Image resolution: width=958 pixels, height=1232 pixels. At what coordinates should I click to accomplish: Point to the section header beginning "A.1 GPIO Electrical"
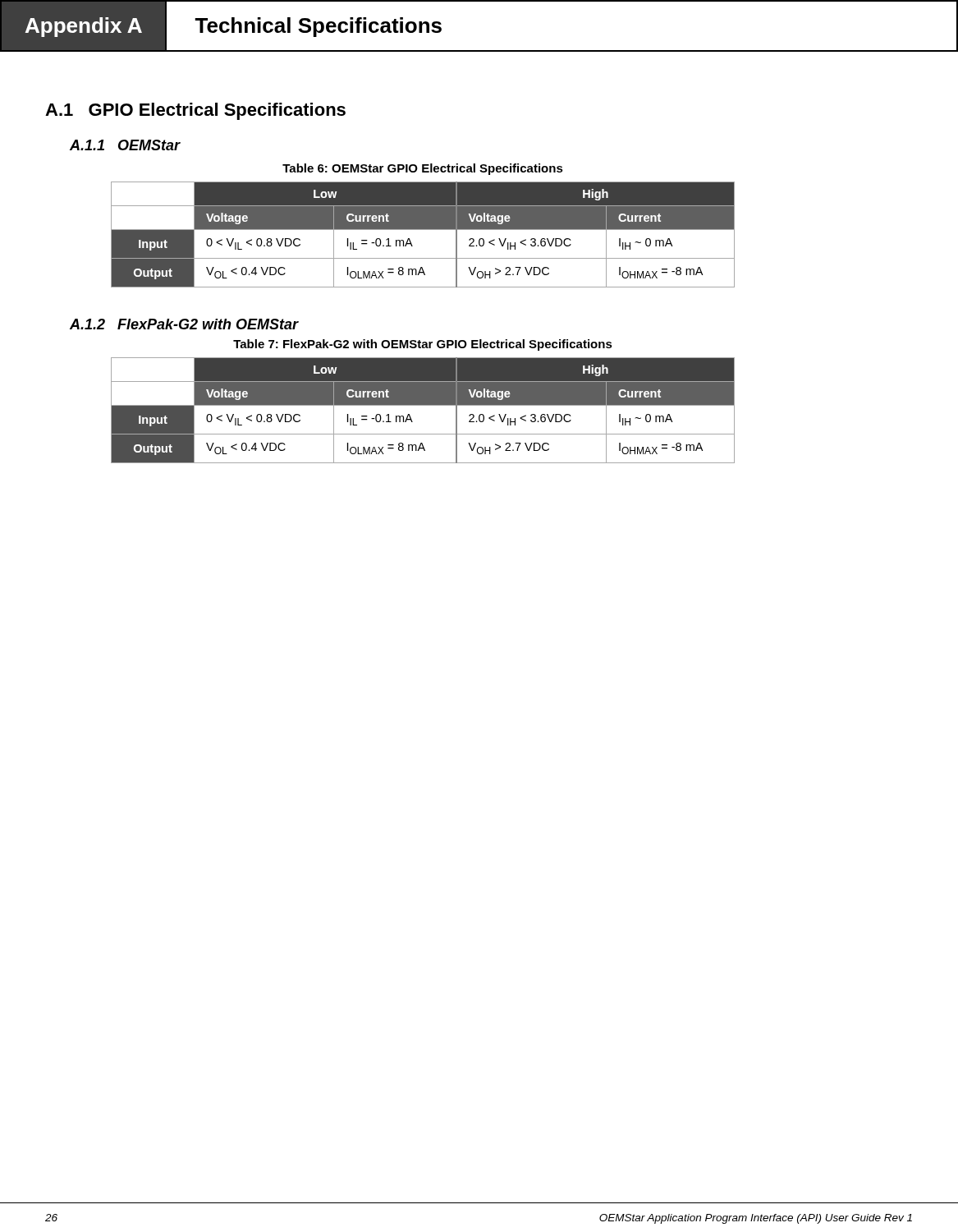point(196,110)
